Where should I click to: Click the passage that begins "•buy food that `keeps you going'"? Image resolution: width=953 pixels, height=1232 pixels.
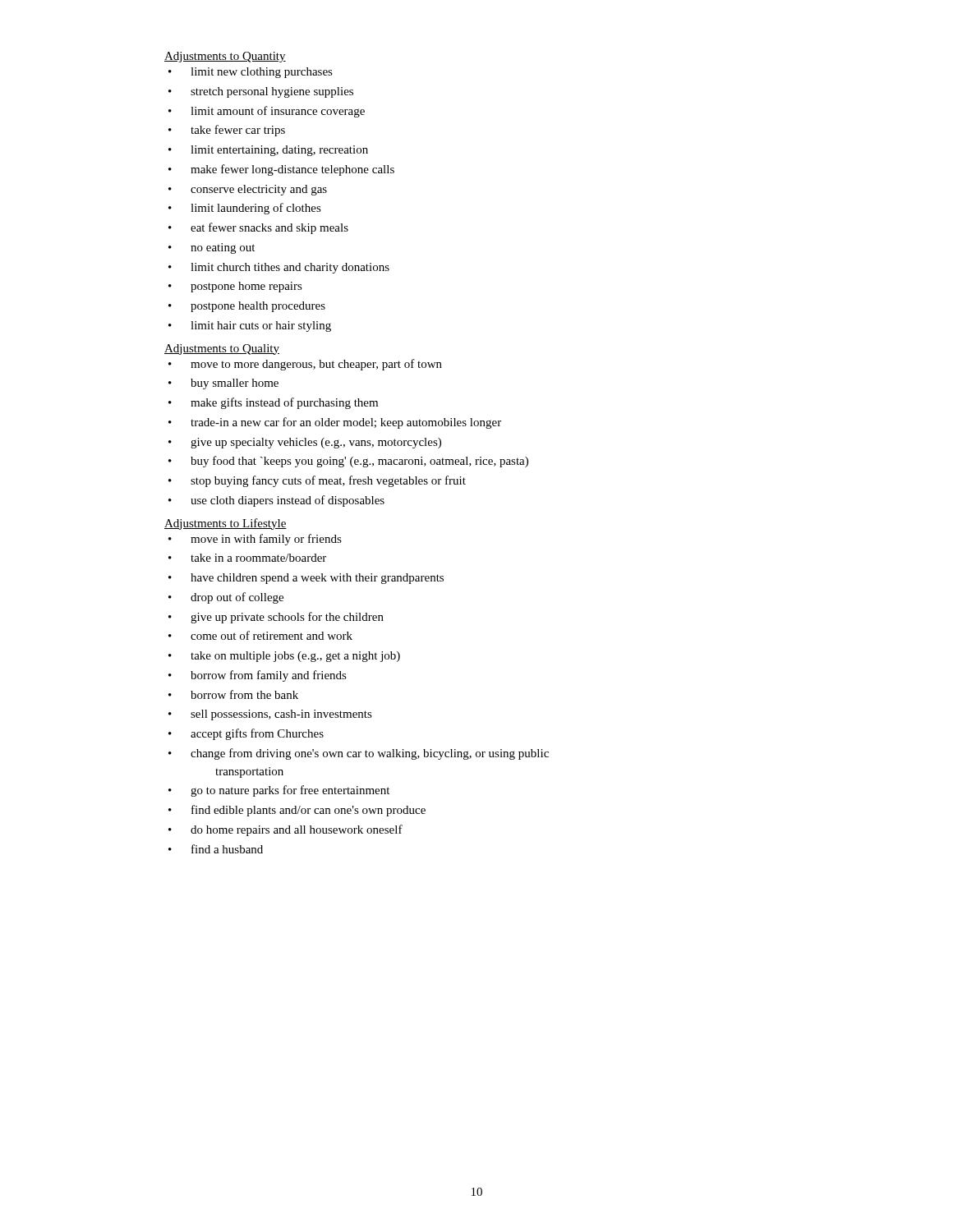[497, 462]
